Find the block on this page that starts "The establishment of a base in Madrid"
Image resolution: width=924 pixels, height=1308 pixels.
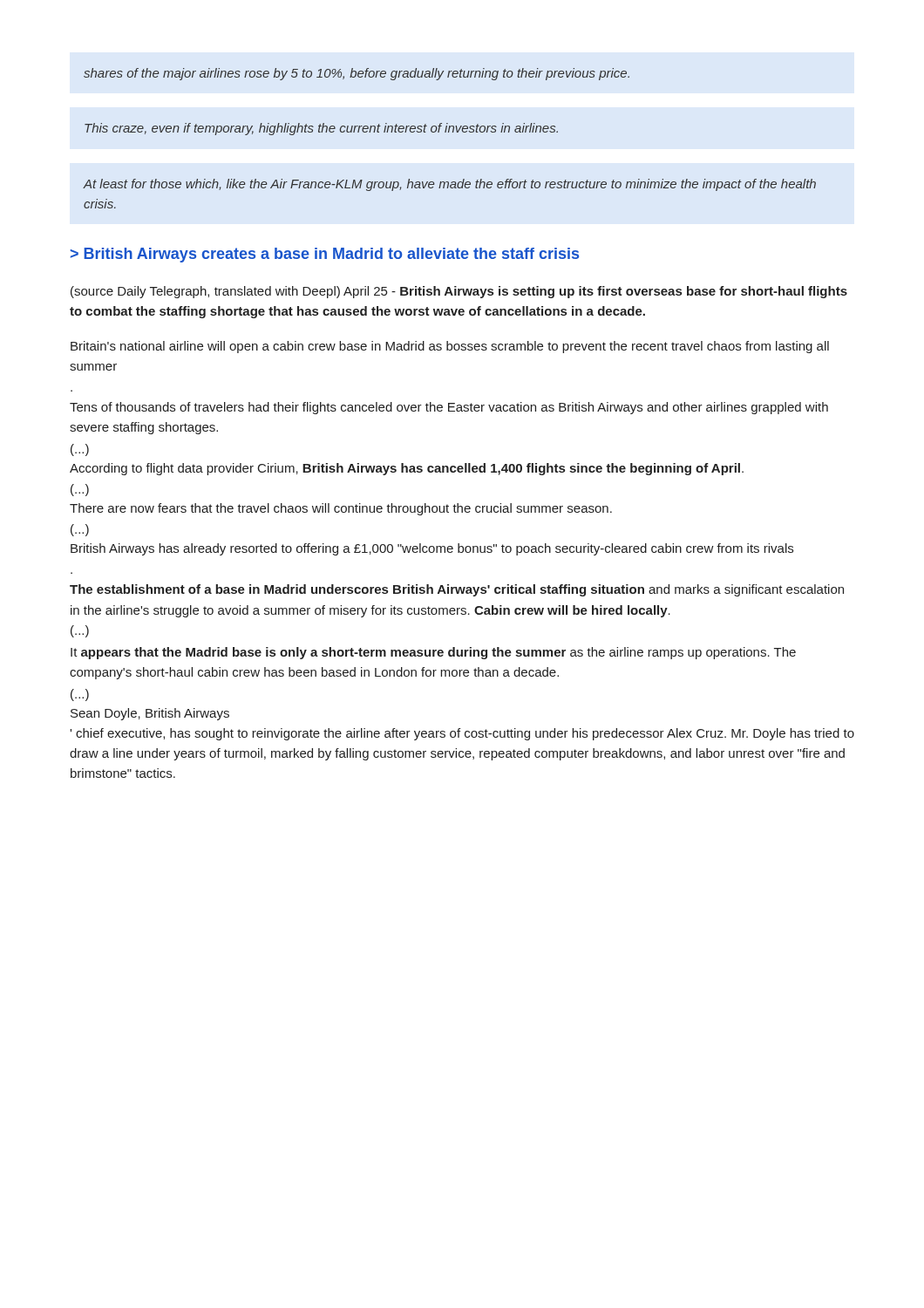[x=457, y=610]
